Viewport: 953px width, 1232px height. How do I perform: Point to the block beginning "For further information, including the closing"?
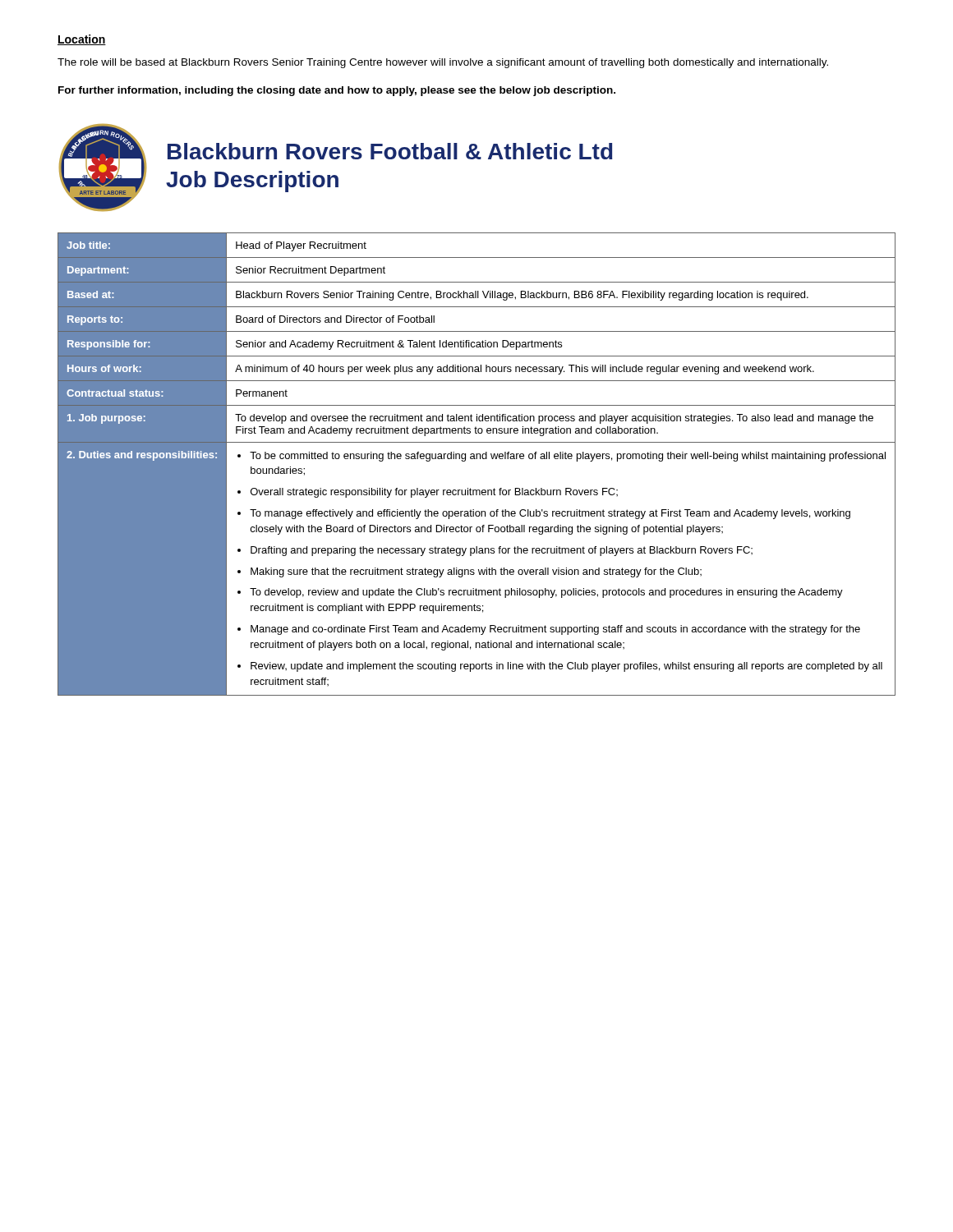point(337,90)
